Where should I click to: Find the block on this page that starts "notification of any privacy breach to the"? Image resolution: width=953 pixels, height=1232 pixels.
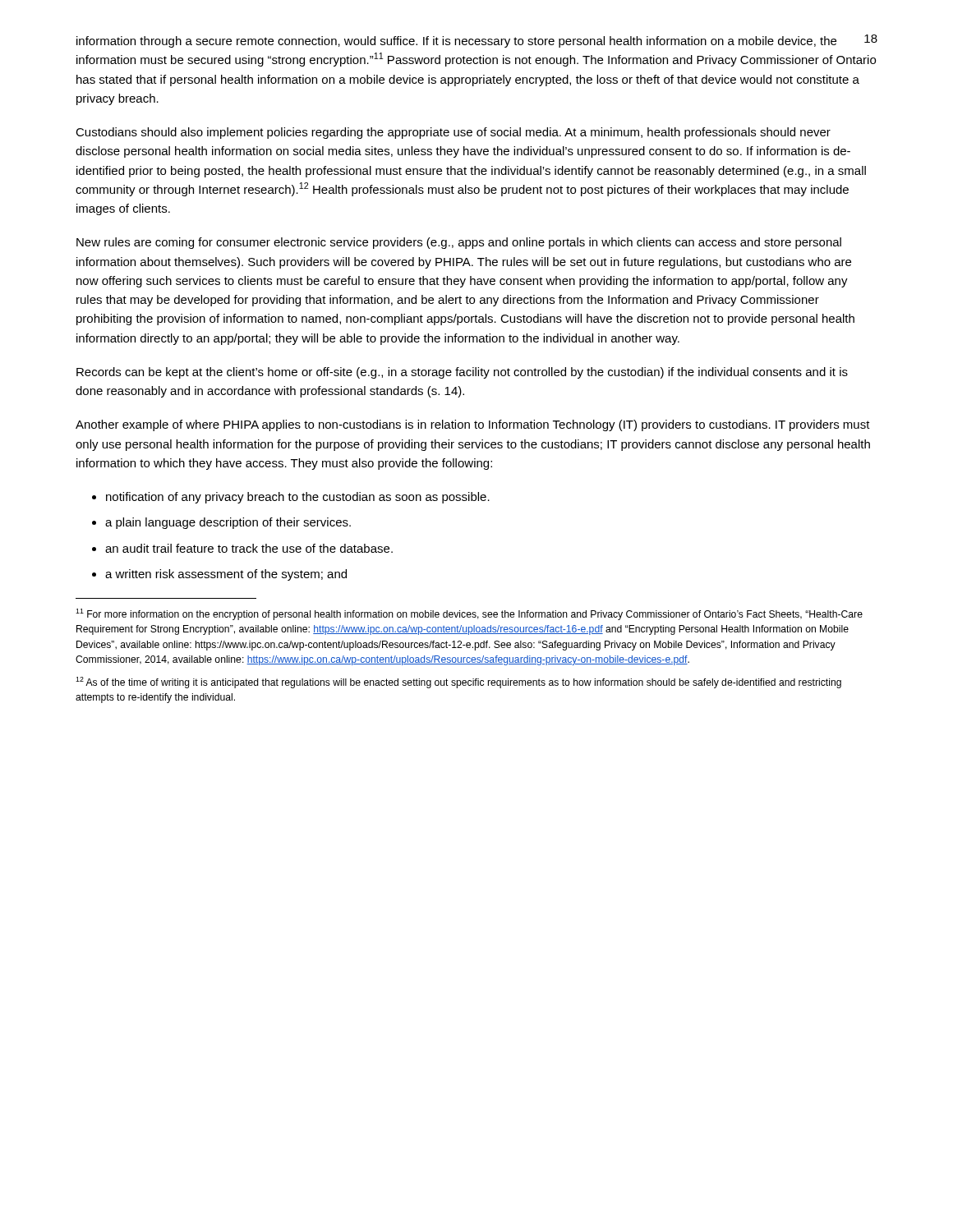pos(476,497)
